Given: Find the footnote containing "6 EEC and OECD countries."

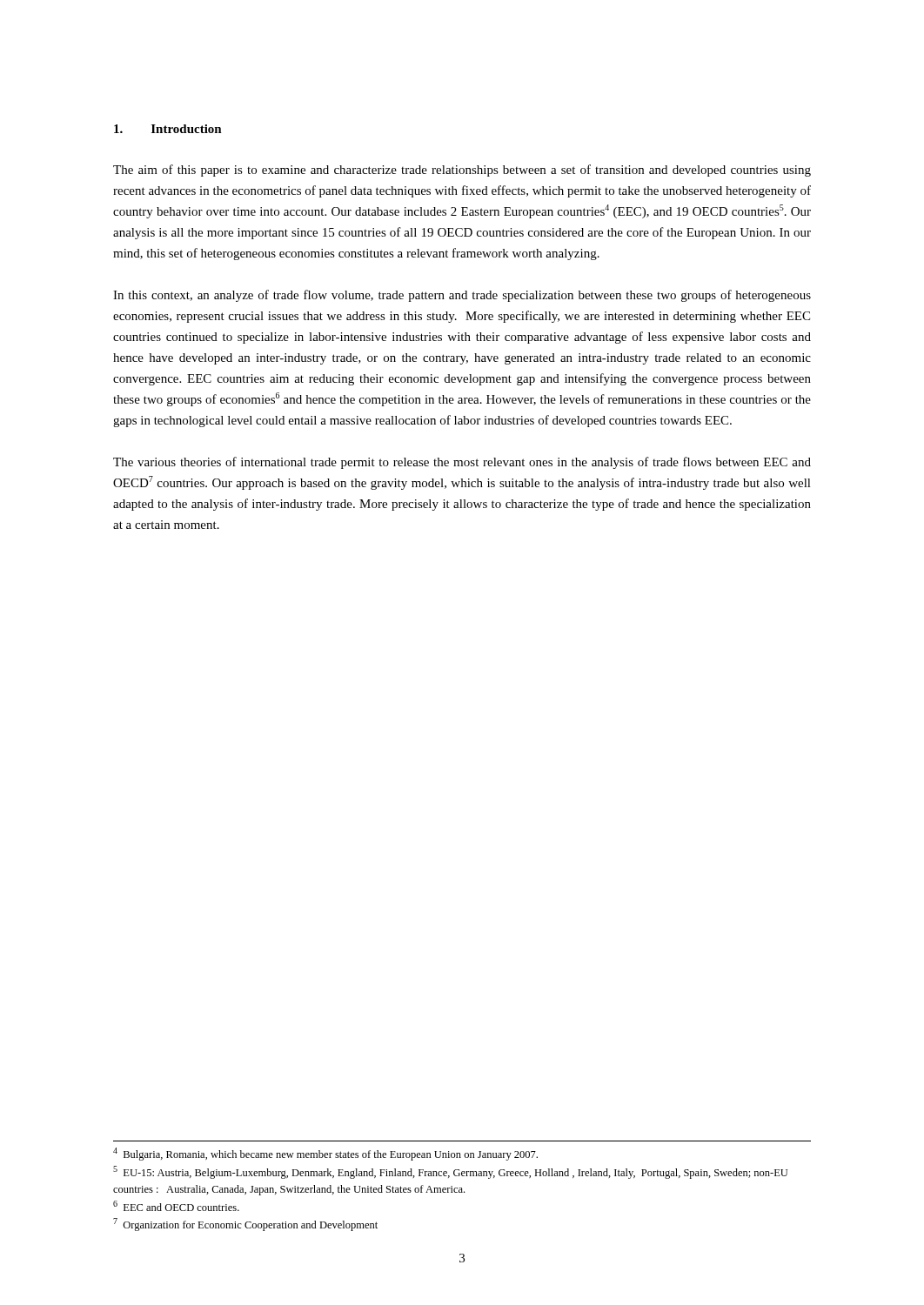Looking at the screenshot, I should (x=176, y=1206).
